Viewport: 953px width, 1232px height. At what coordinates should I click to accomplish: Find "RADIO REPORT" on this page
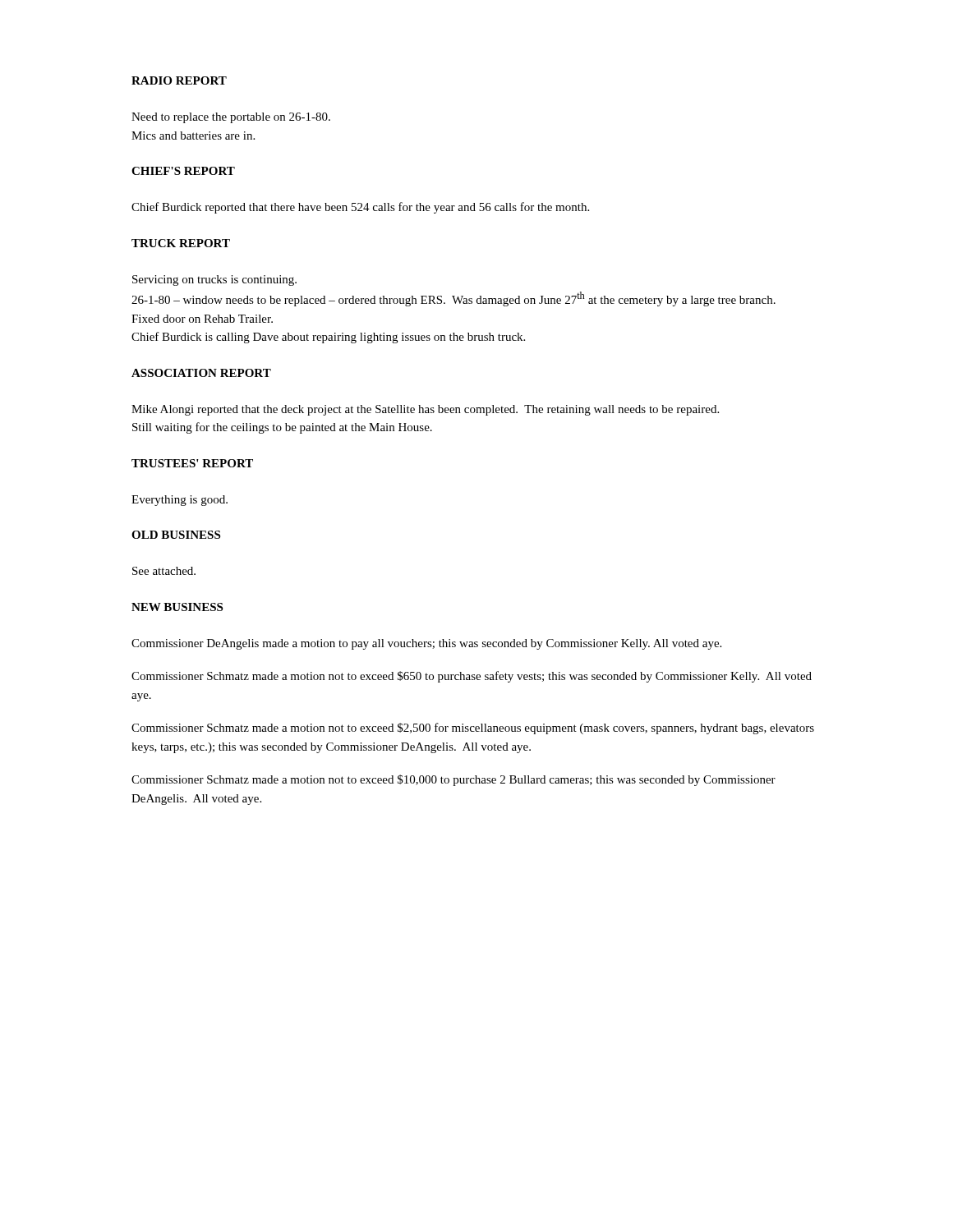point(179,81)
